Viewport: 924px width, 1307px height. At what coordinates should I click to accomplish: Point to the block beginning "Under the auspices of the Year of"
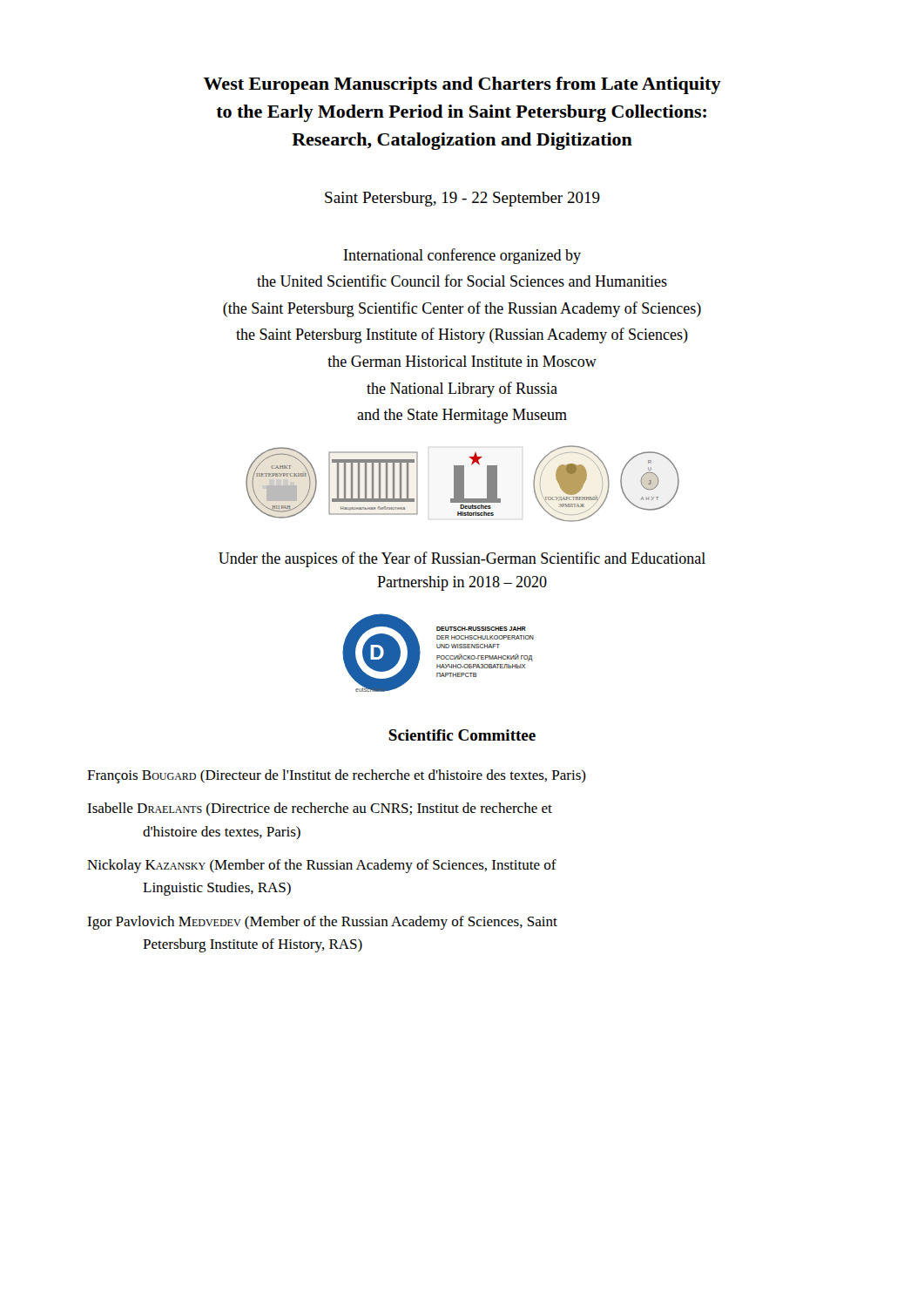tap(462, 571)
